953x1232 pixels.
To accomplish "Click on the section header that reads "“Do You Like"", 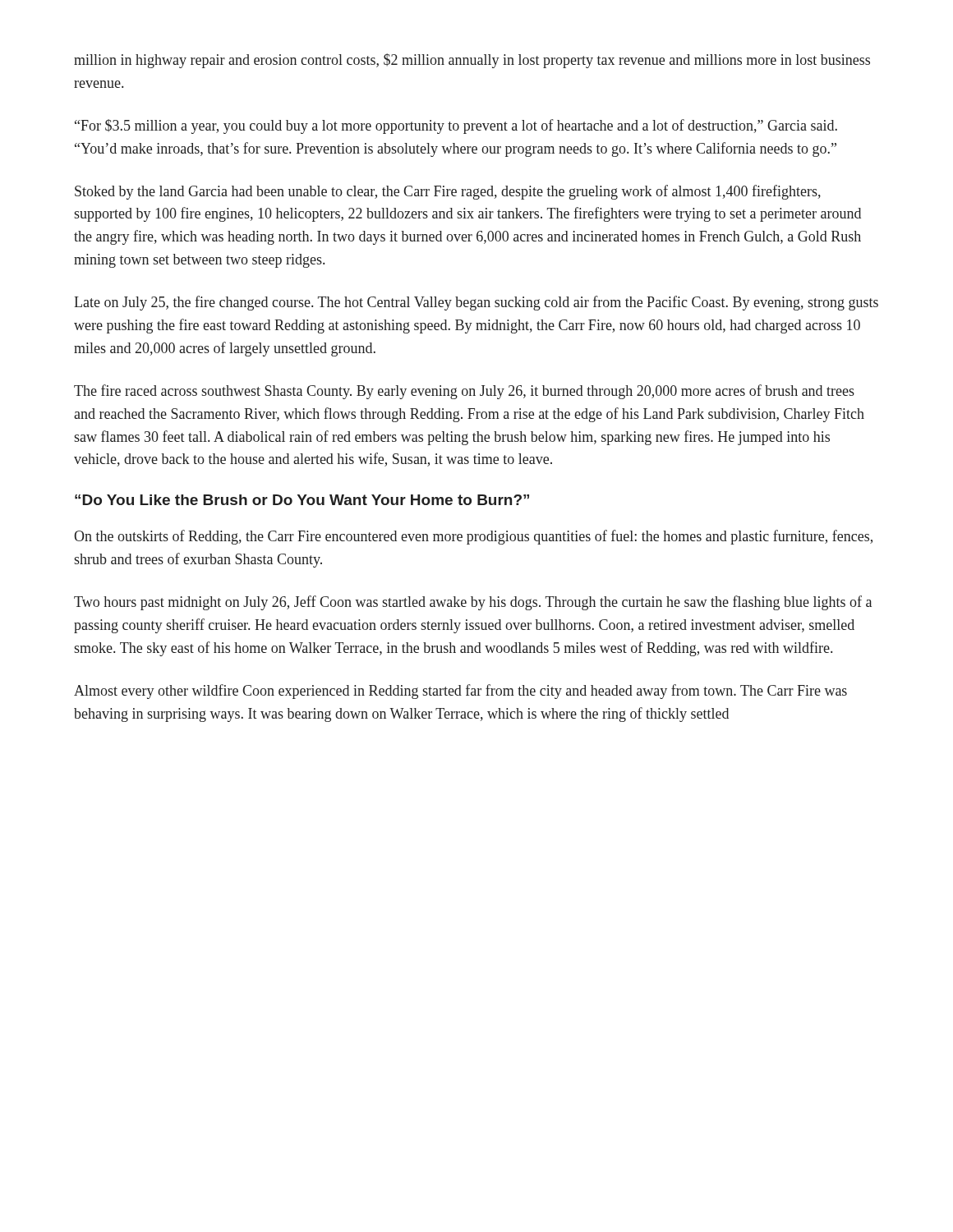I will (302, 500).
